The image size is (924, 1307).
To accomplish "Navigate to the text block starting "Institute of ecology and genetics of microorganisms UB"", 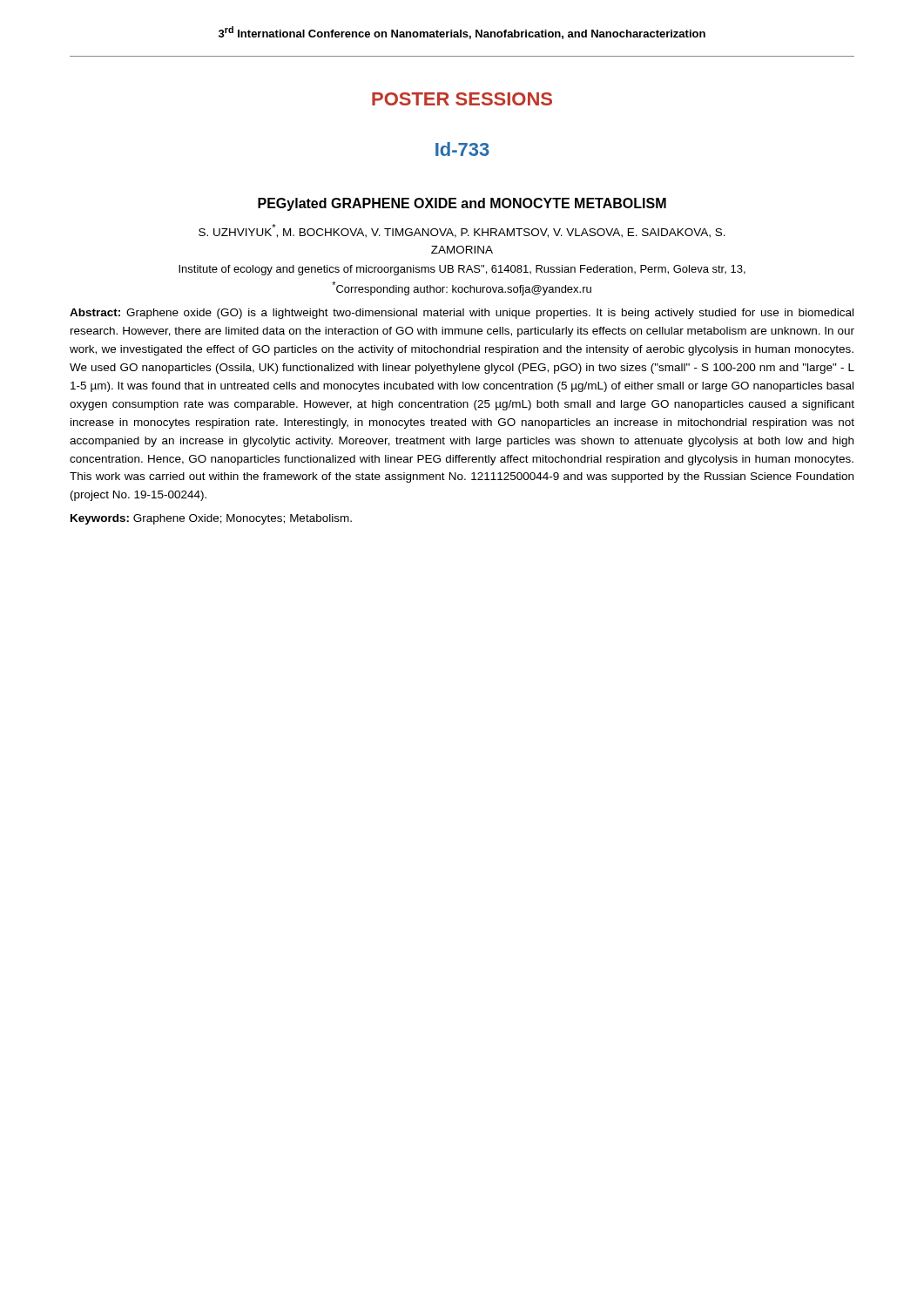I will 462,269.
